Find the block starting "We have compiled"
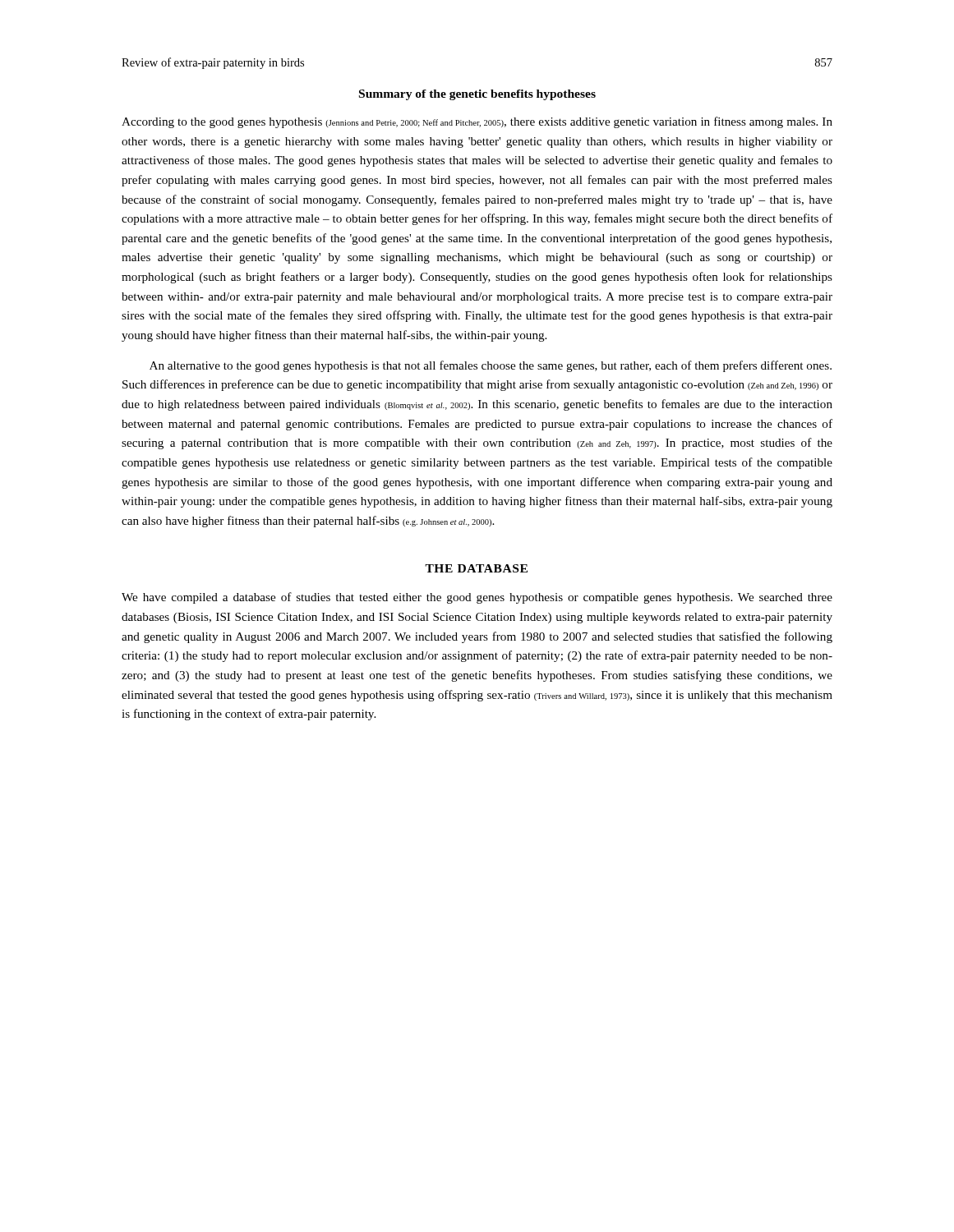954x1232 pixels. point(477,656)
